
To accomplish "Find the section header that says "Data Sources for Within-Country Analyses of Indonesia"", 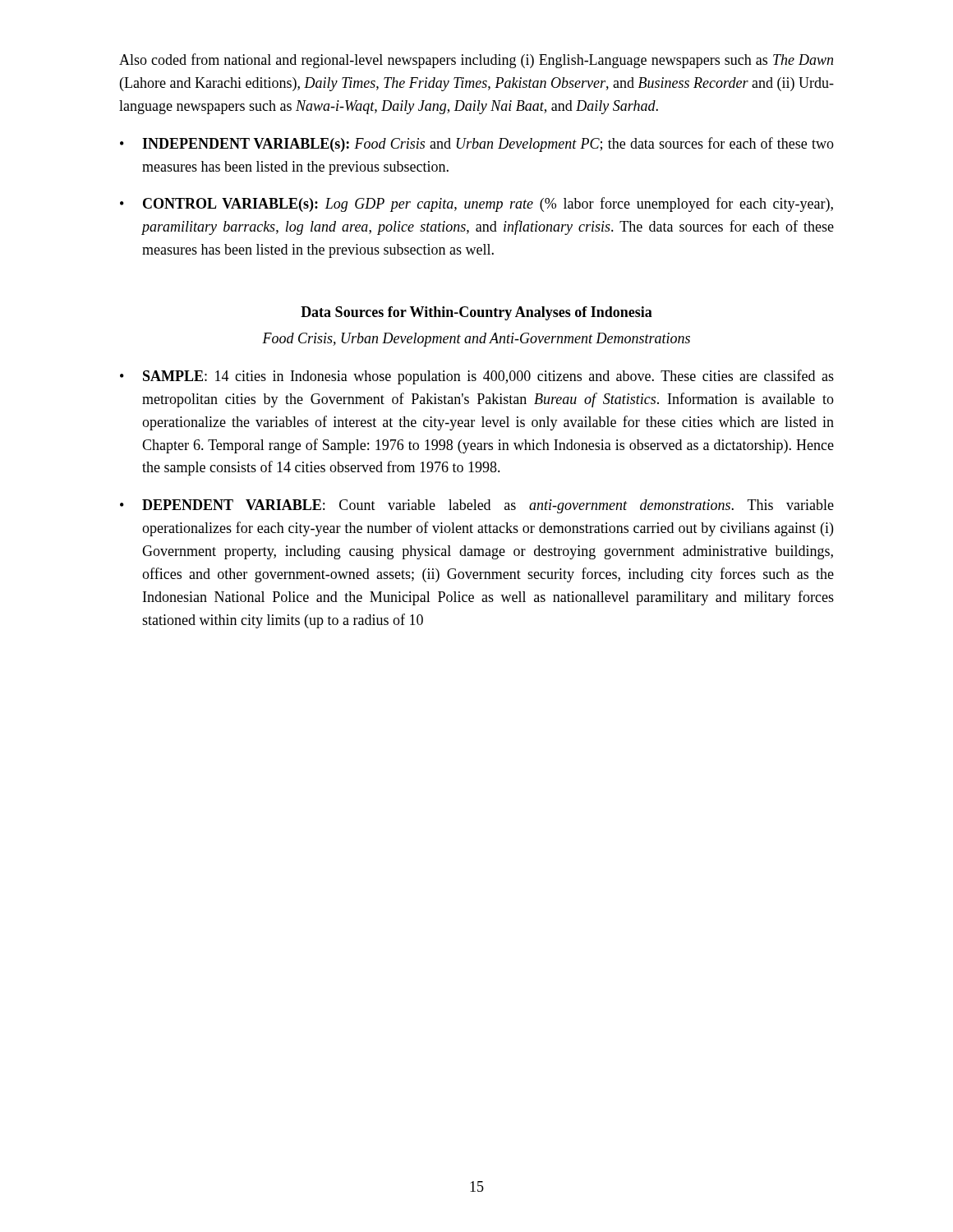I will tap(476, 312).
